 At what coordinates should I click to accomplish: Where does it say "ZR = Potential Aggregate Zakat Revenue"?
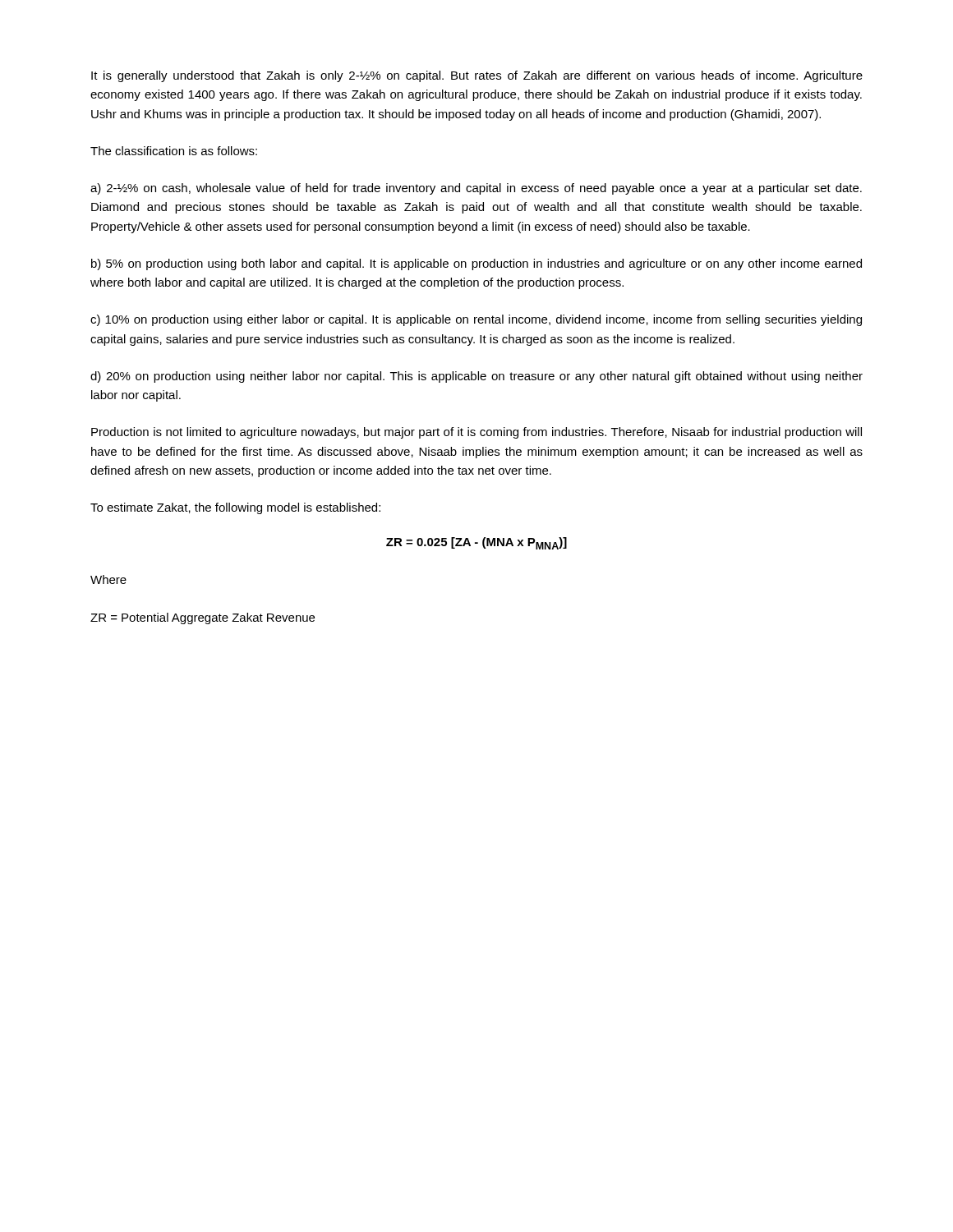click(x=203, y=617)
